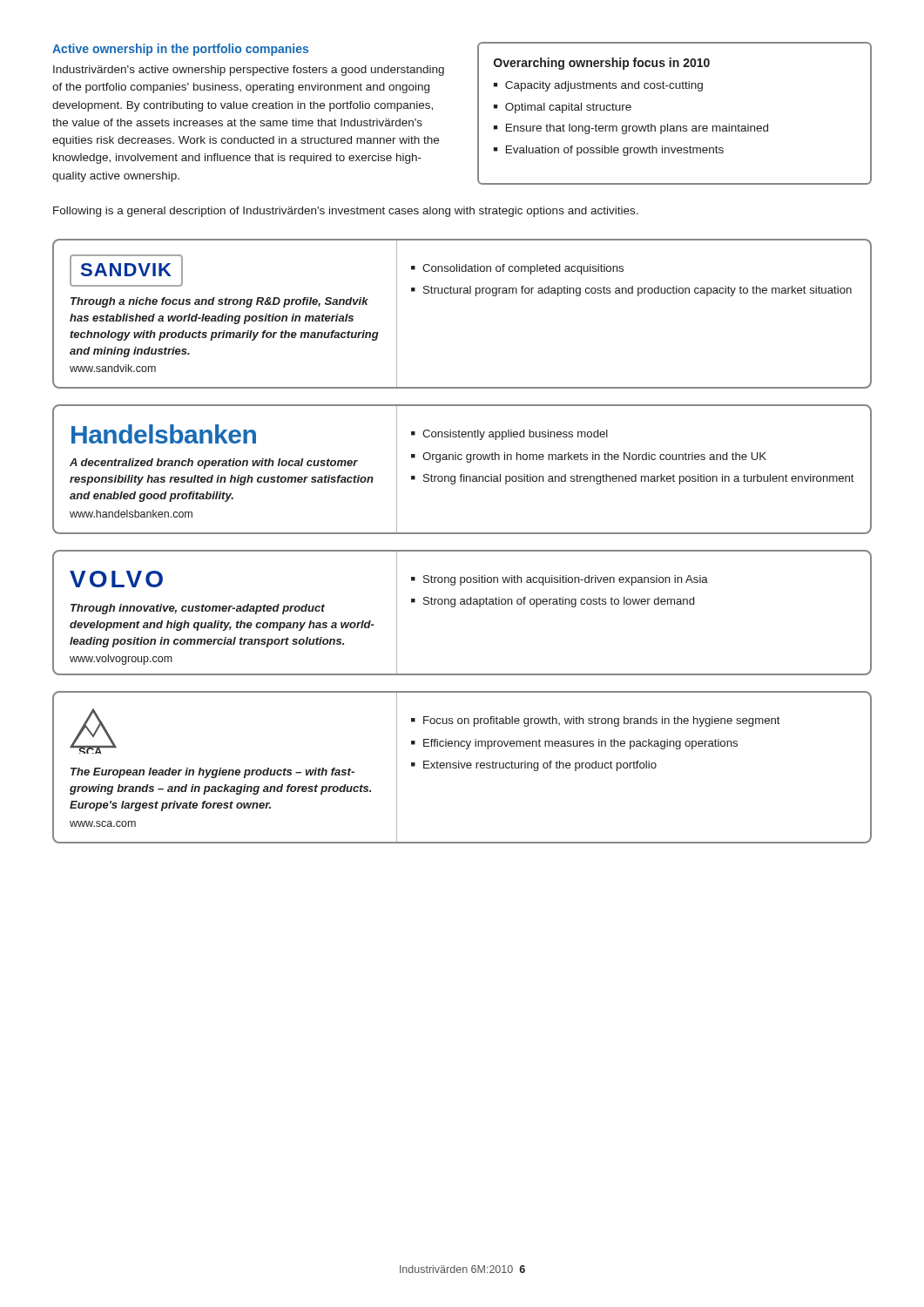The width and height of the screenshot is (924, 1307).
Task: Select the list item that says "Focus on profitable growth, with strong"
Action: tap(601, 721)
